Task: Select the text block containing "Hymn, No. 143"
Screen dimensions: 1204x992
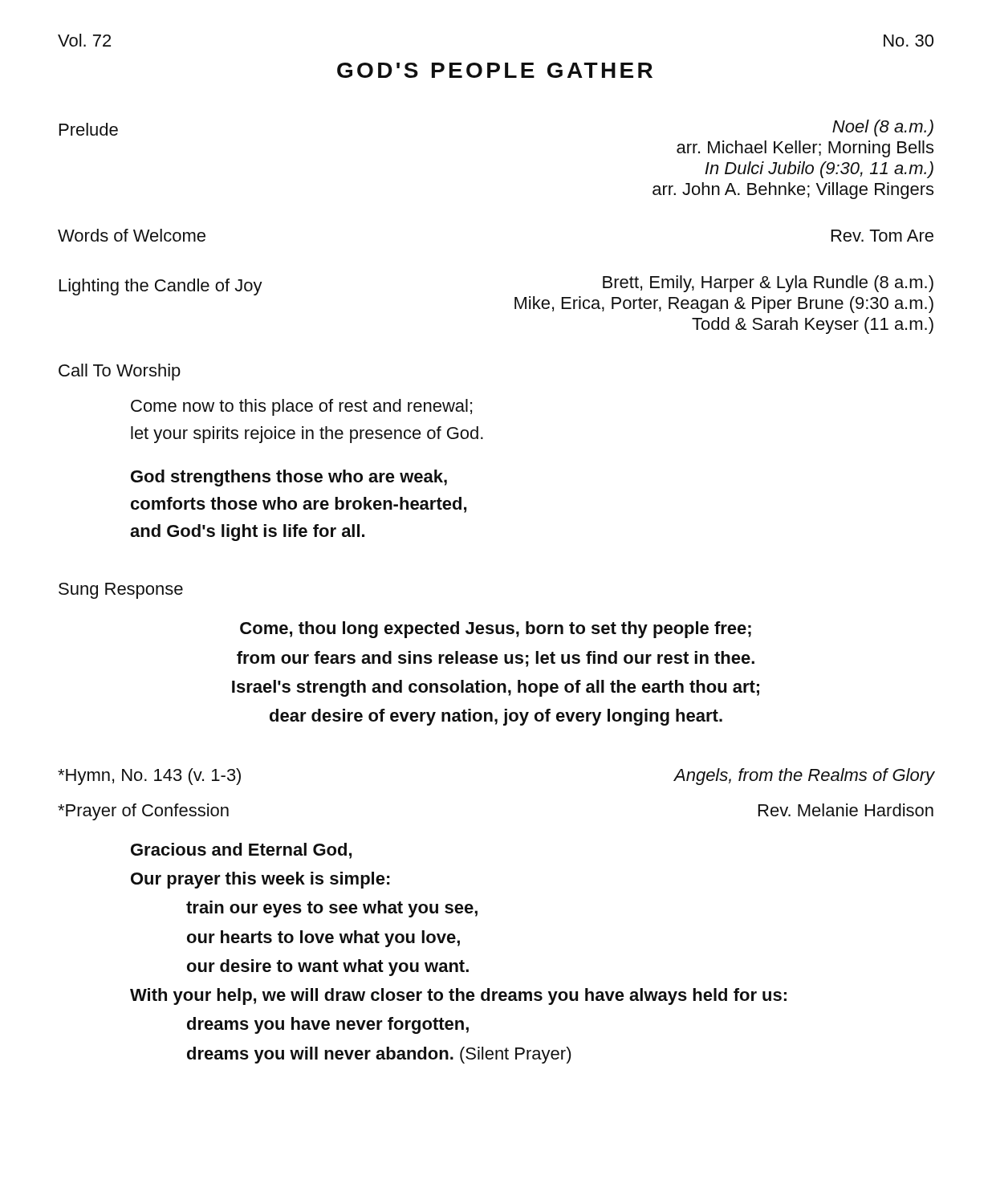Action: pos(158,777)
